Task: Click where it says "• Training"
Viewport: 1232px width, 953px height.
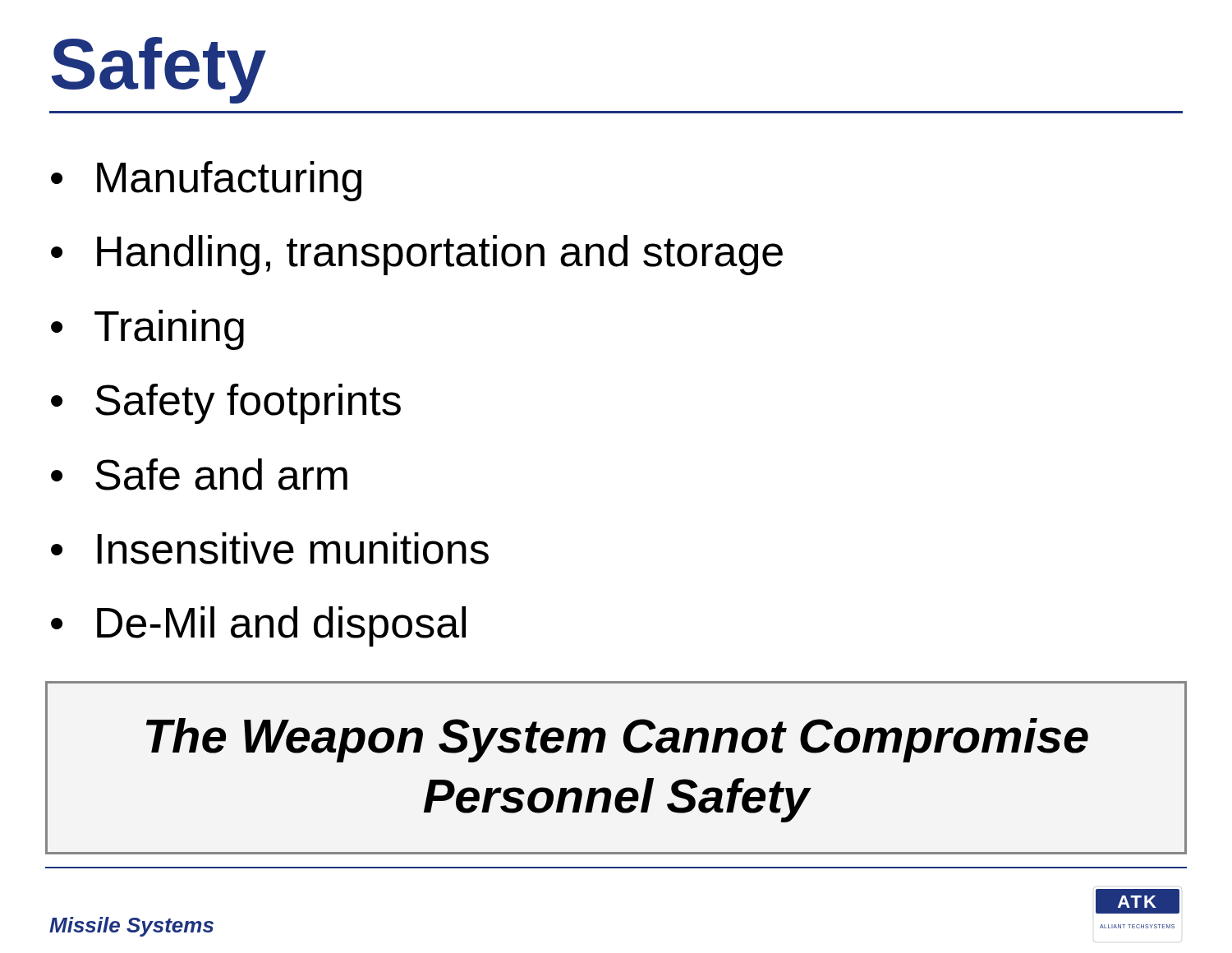Action: (148, 326)
